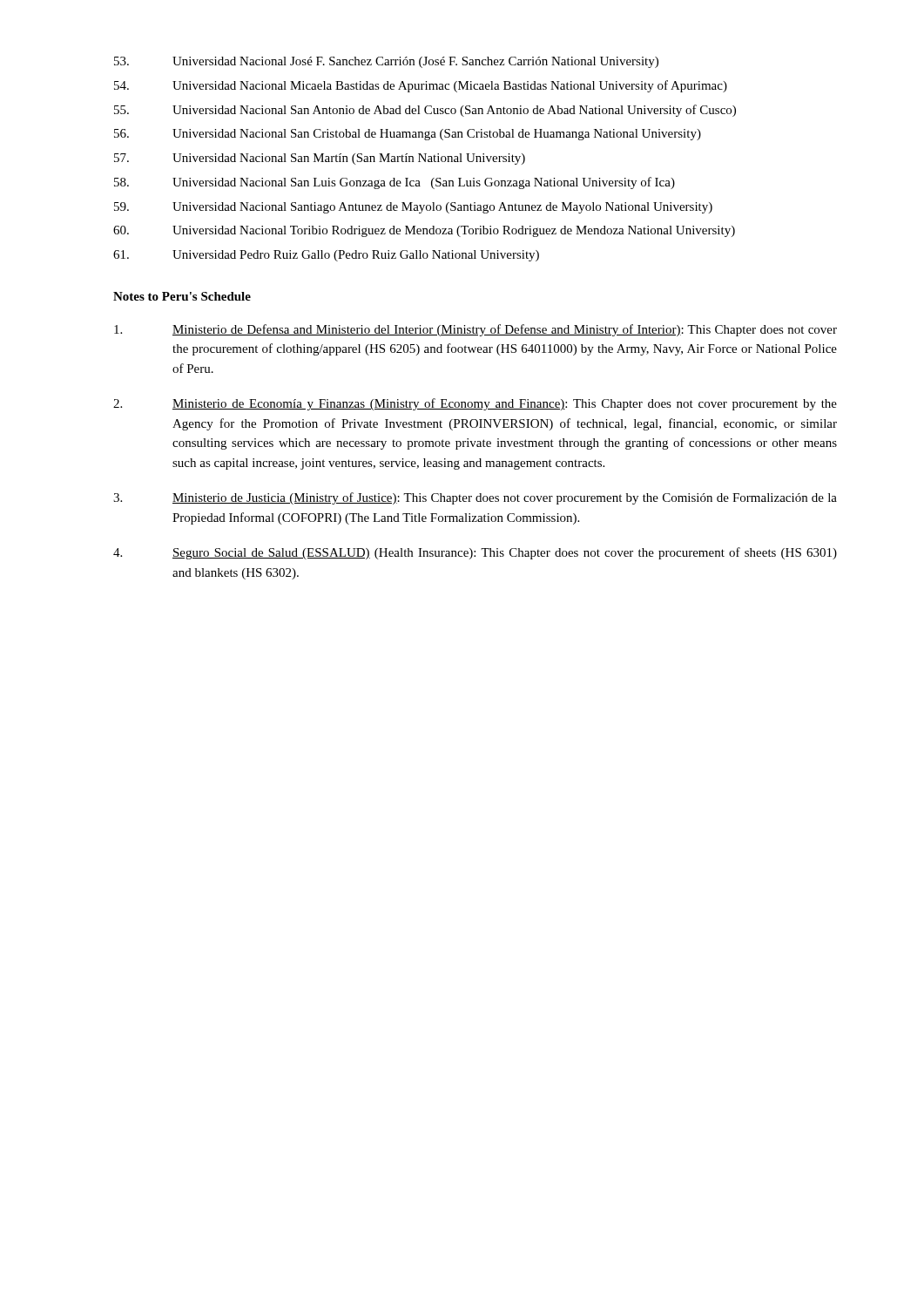
Task: Click the passage that begins "61. Universidad Pedro Ruiz Gallo (Pedro Ruiz"
Action: click(x=475, y=255)
